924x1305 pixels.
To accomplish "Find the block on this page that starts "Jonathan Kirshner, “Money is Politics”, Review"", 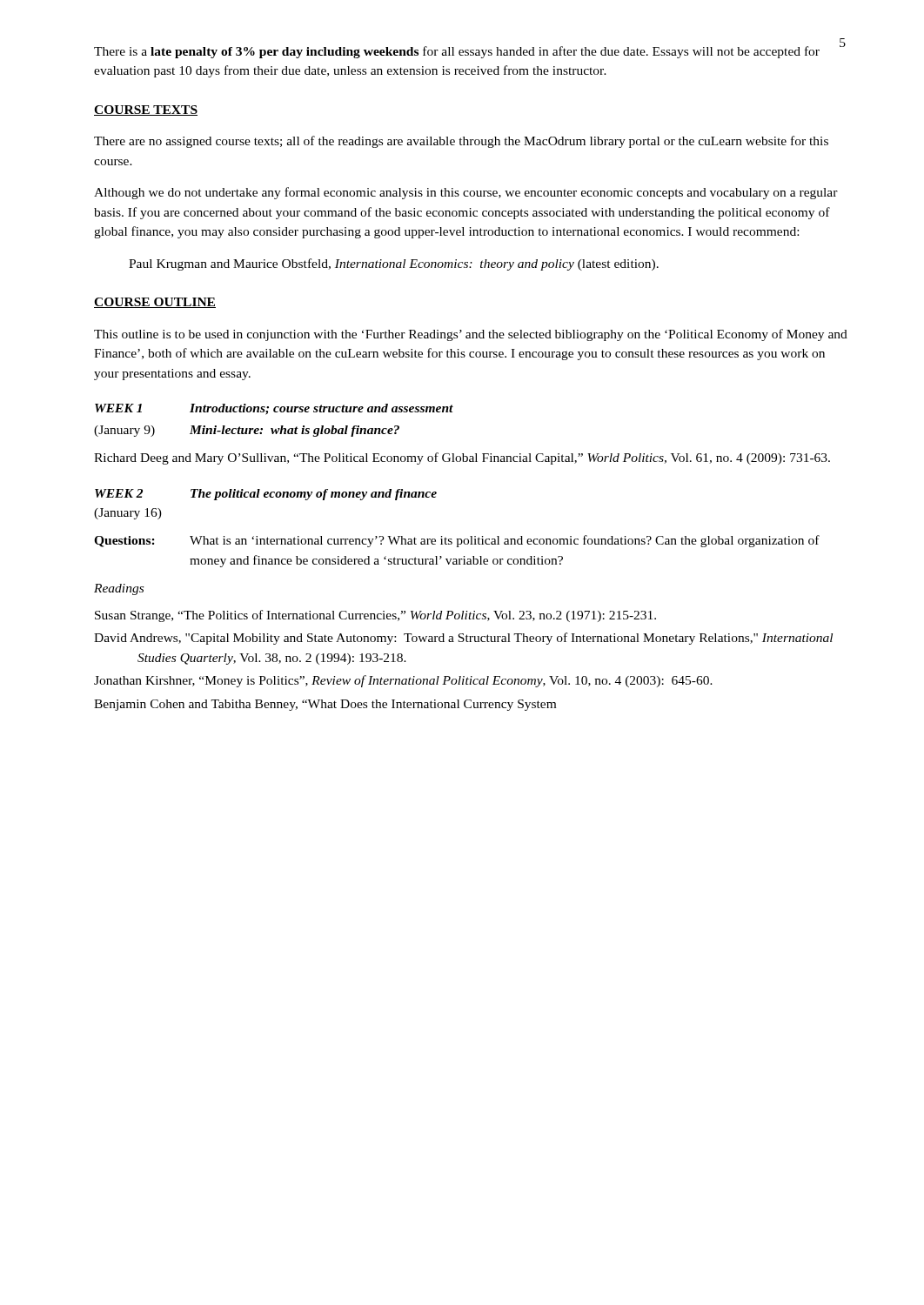I will [x=403, y=680].
